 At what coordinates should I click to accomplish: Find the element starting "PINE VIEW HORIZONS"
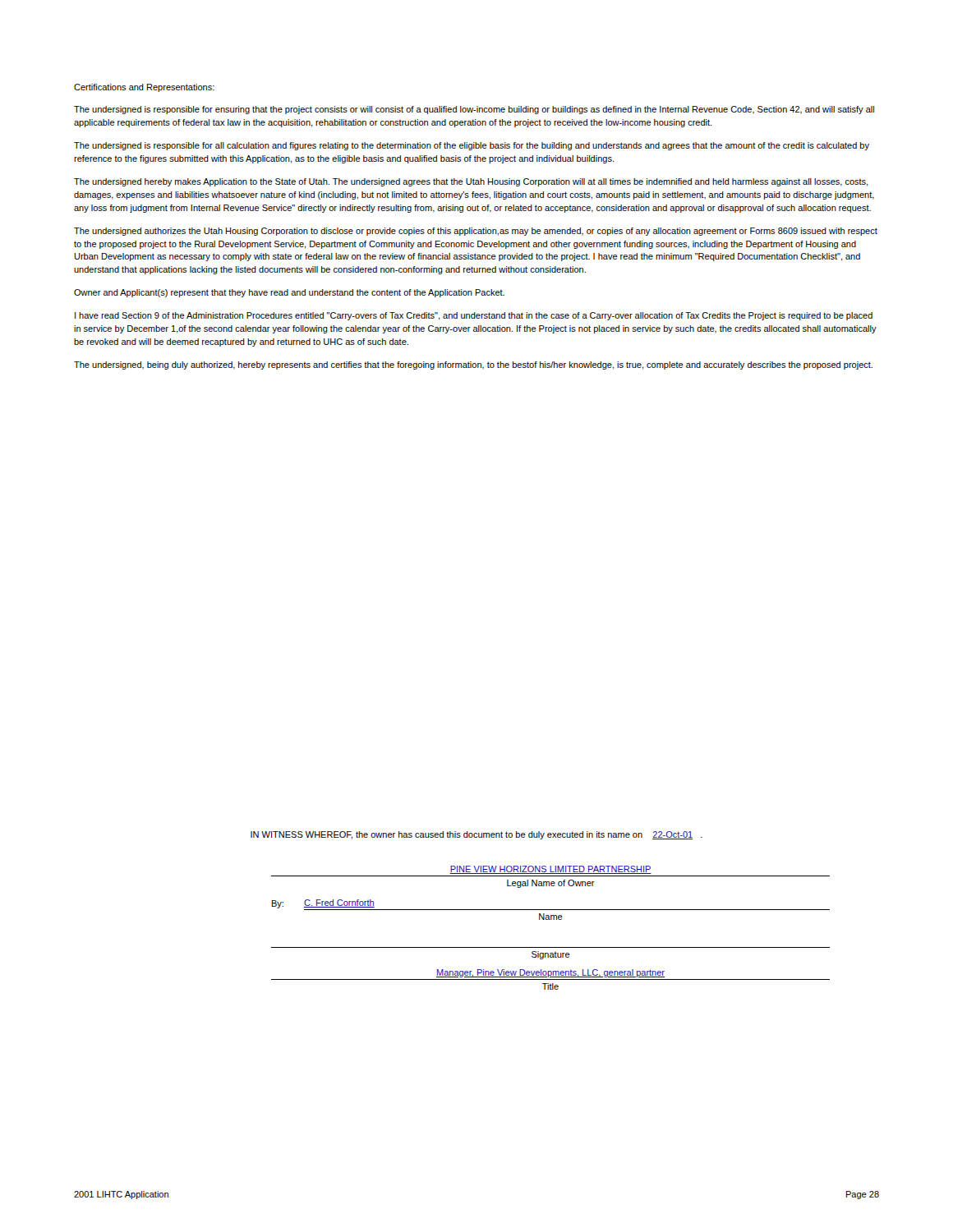click(x=550, y=876)
